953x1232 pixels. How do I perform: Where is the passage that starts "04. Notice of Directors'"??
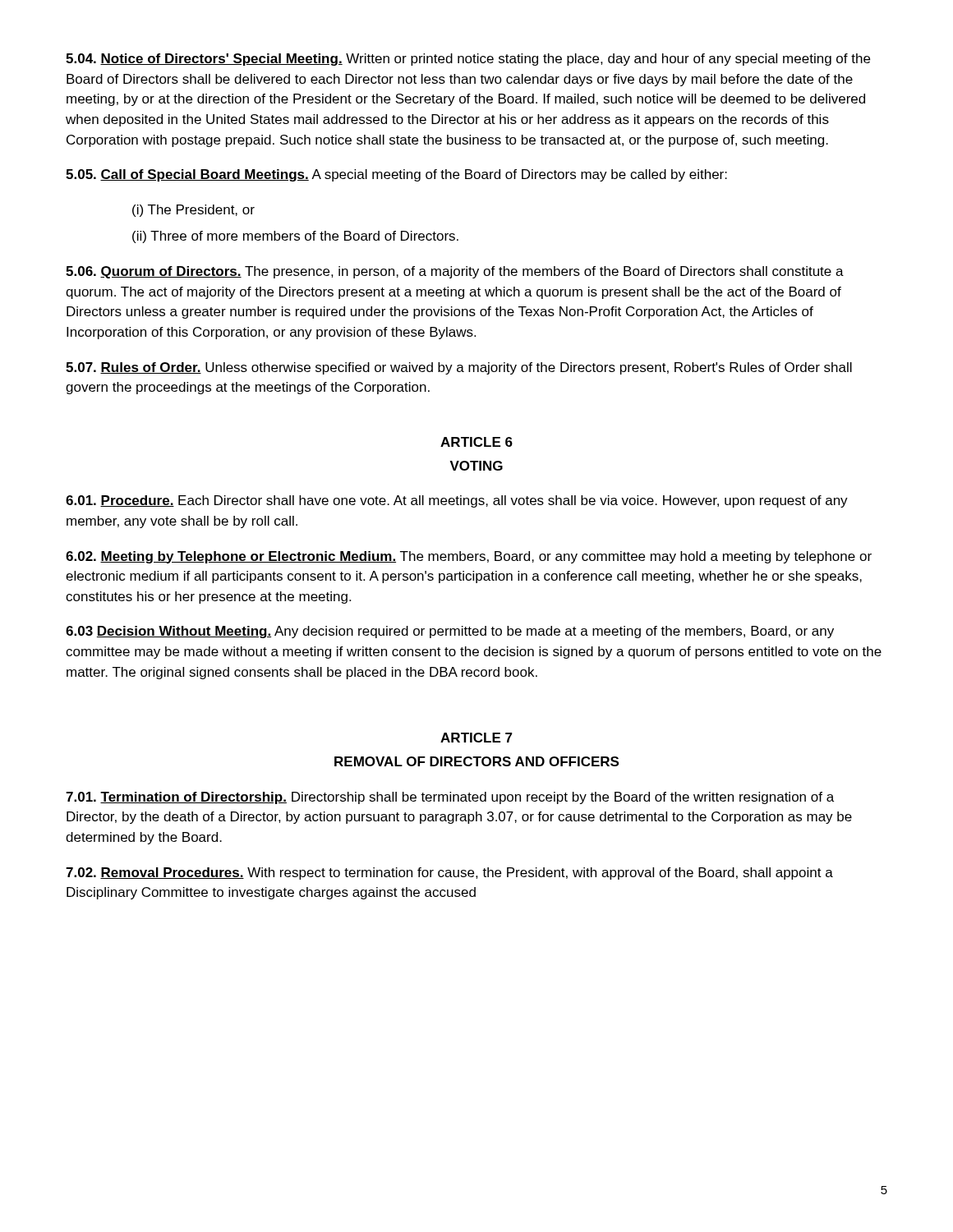coord(468,99)
